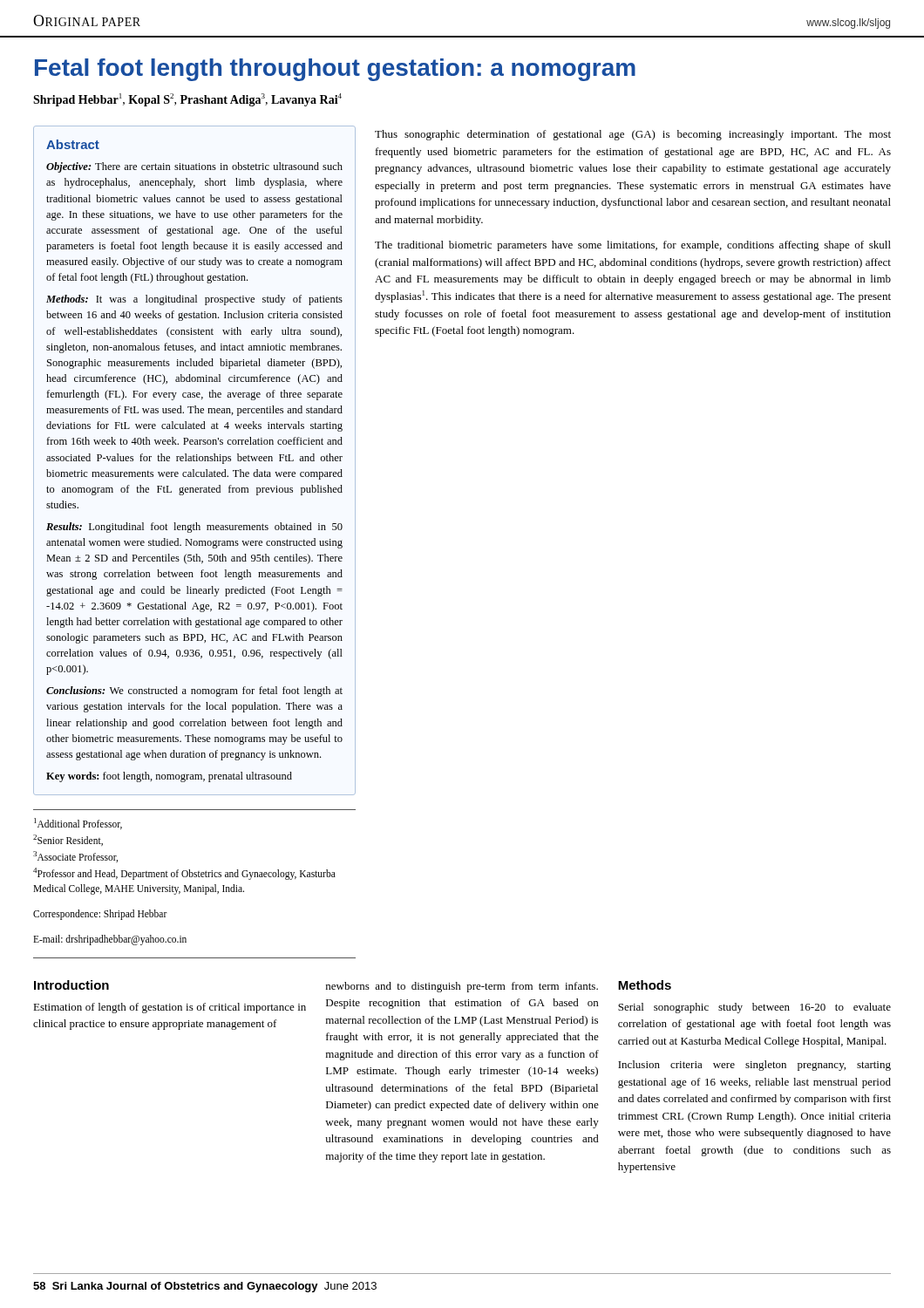Locate the title that reads "Fetal foot length throughout gestation: a nomogram"
This screenshot has width=924, height=1308.
coord(462,68)
